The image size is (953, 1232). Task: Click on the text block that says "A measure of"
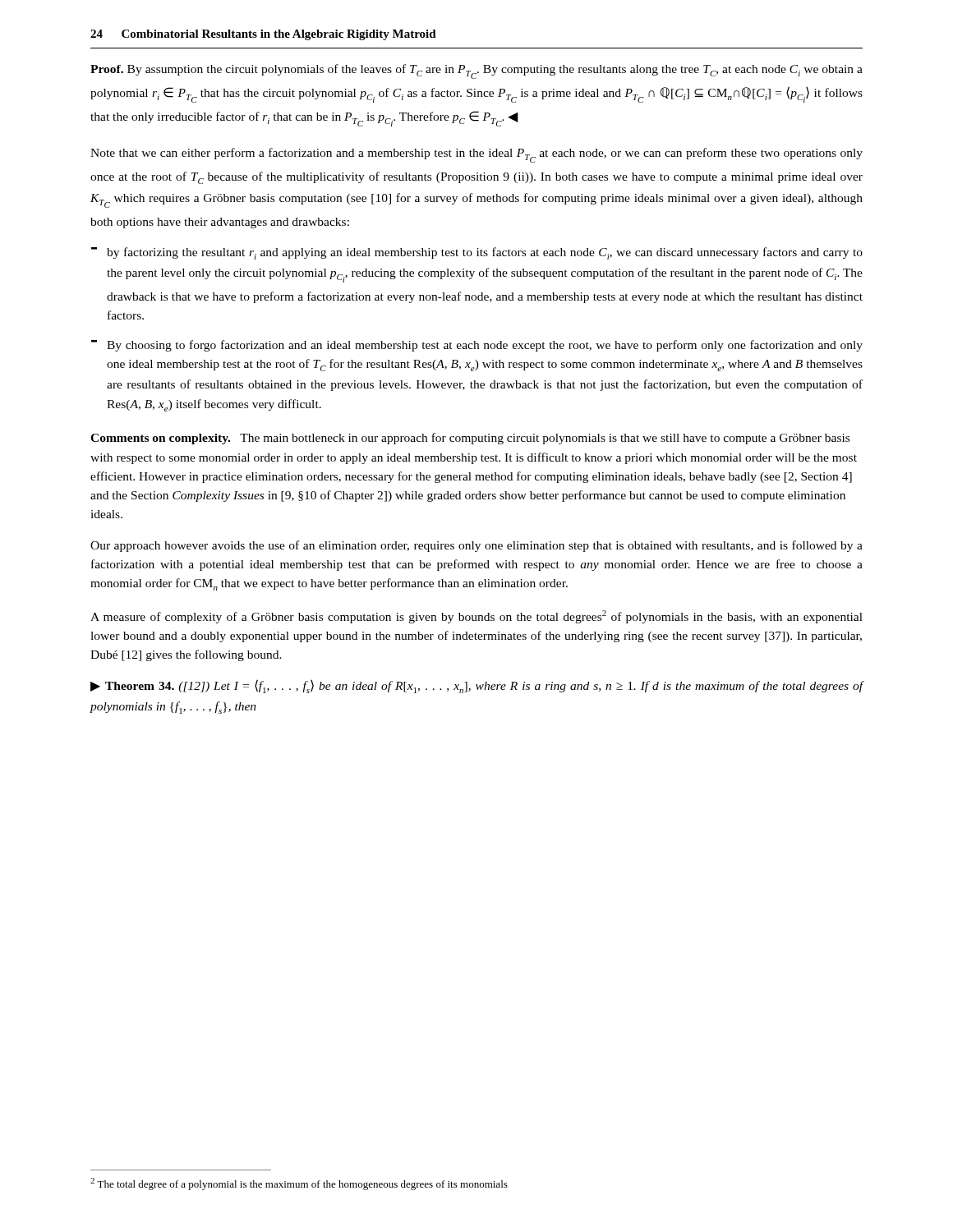(476, 635)
